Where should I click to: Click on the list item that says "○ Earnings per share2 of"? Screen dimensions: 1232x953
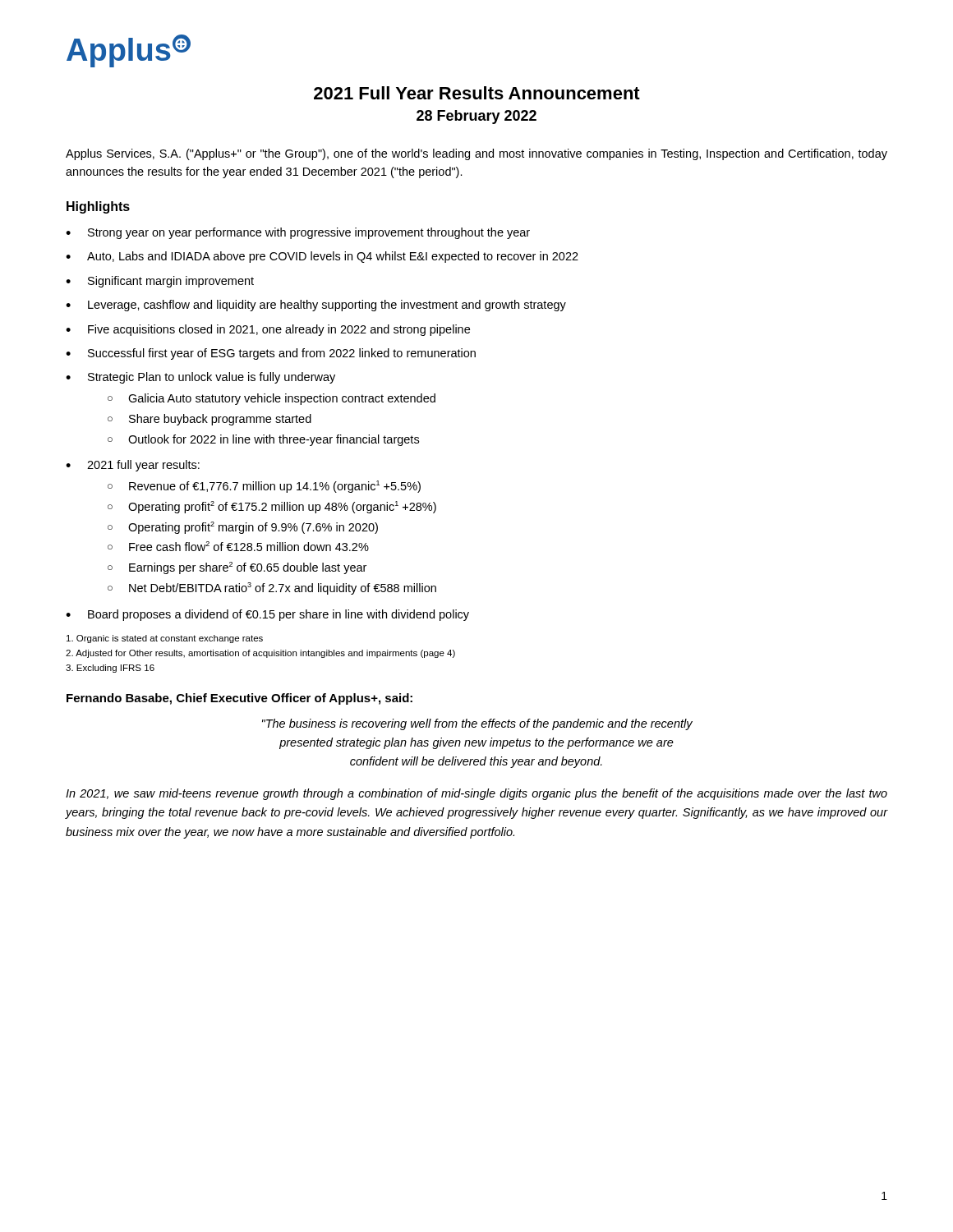coord(237,568)
